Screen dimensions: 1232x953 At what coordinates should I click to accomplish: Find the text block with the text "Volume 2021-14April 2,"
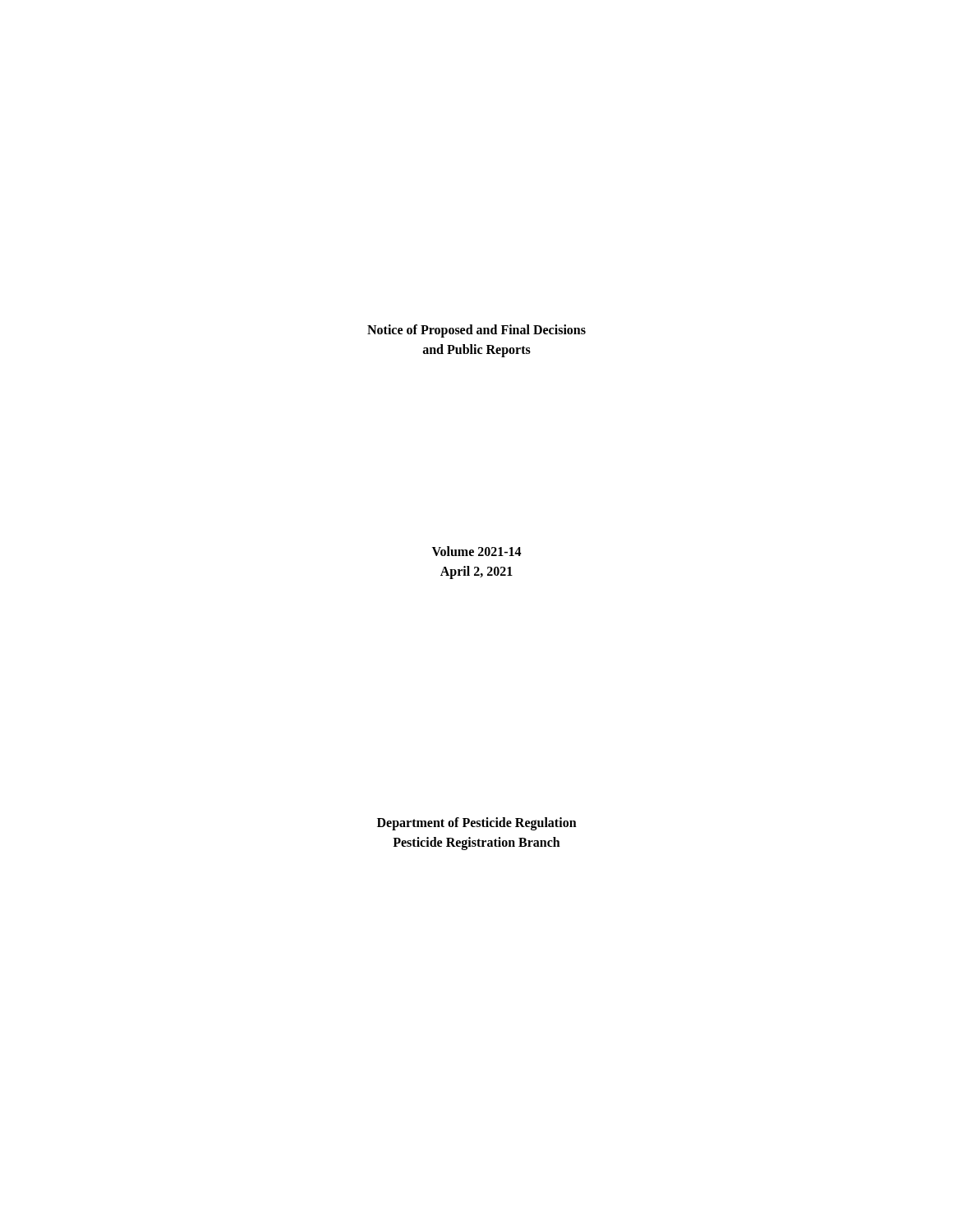[x=476, y=561]
